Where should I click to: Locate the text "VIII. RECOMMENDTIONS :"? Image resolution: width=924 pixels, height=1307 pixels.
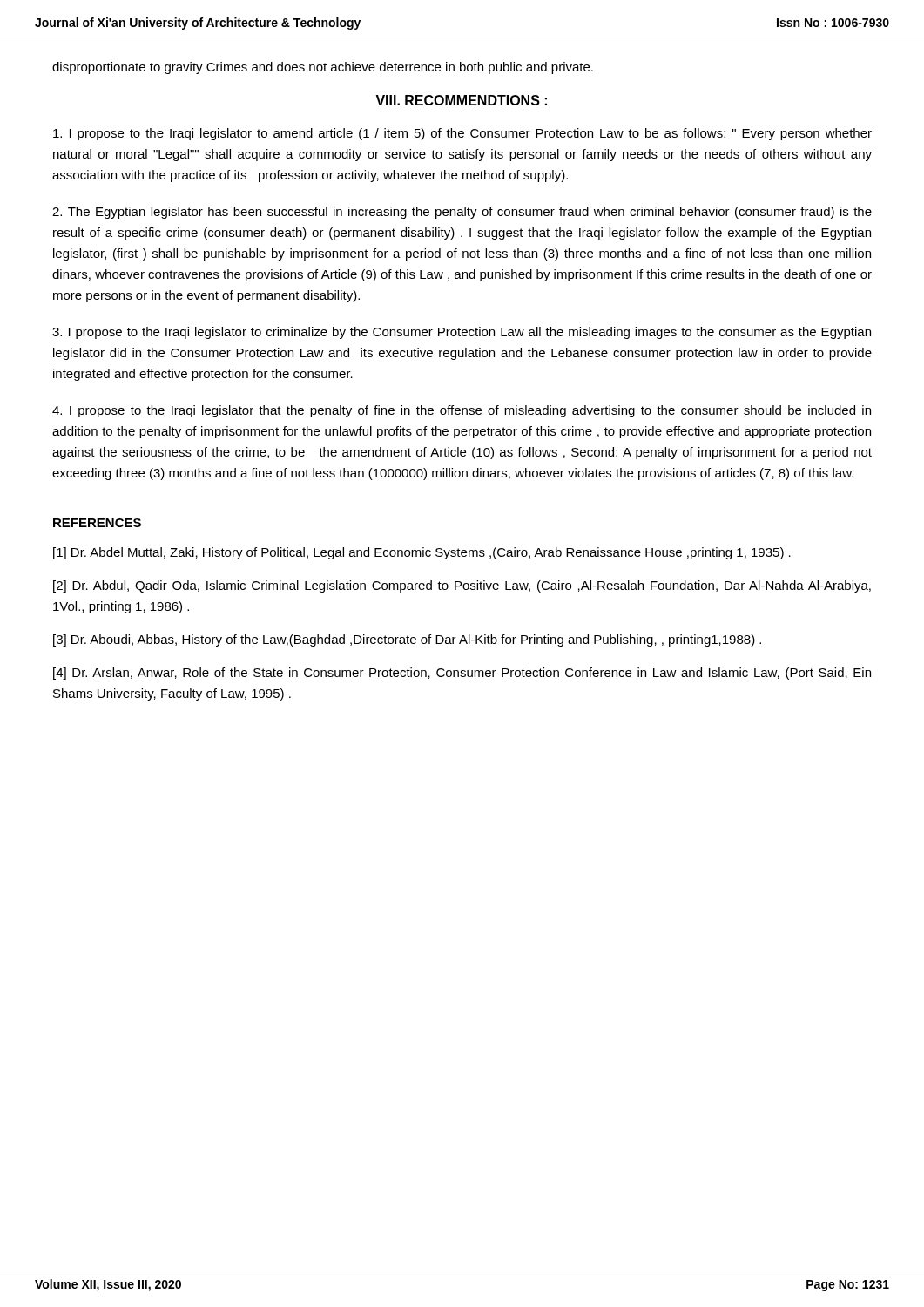click(462, 101)
